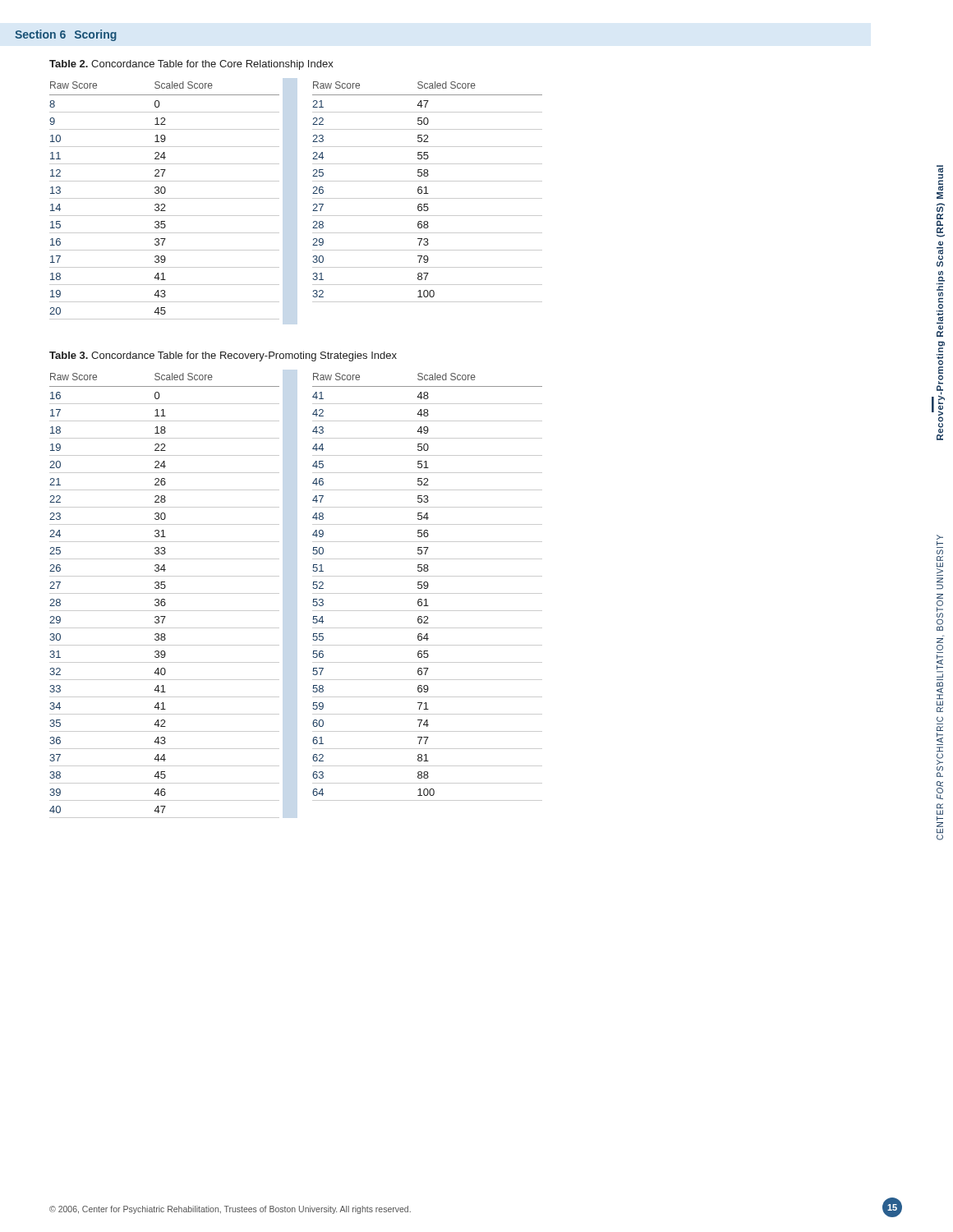Find the section header that reads "Section 6 Scoring"
The height and width of the screenshot is (1232, 953).
click(x=66, y=34)
